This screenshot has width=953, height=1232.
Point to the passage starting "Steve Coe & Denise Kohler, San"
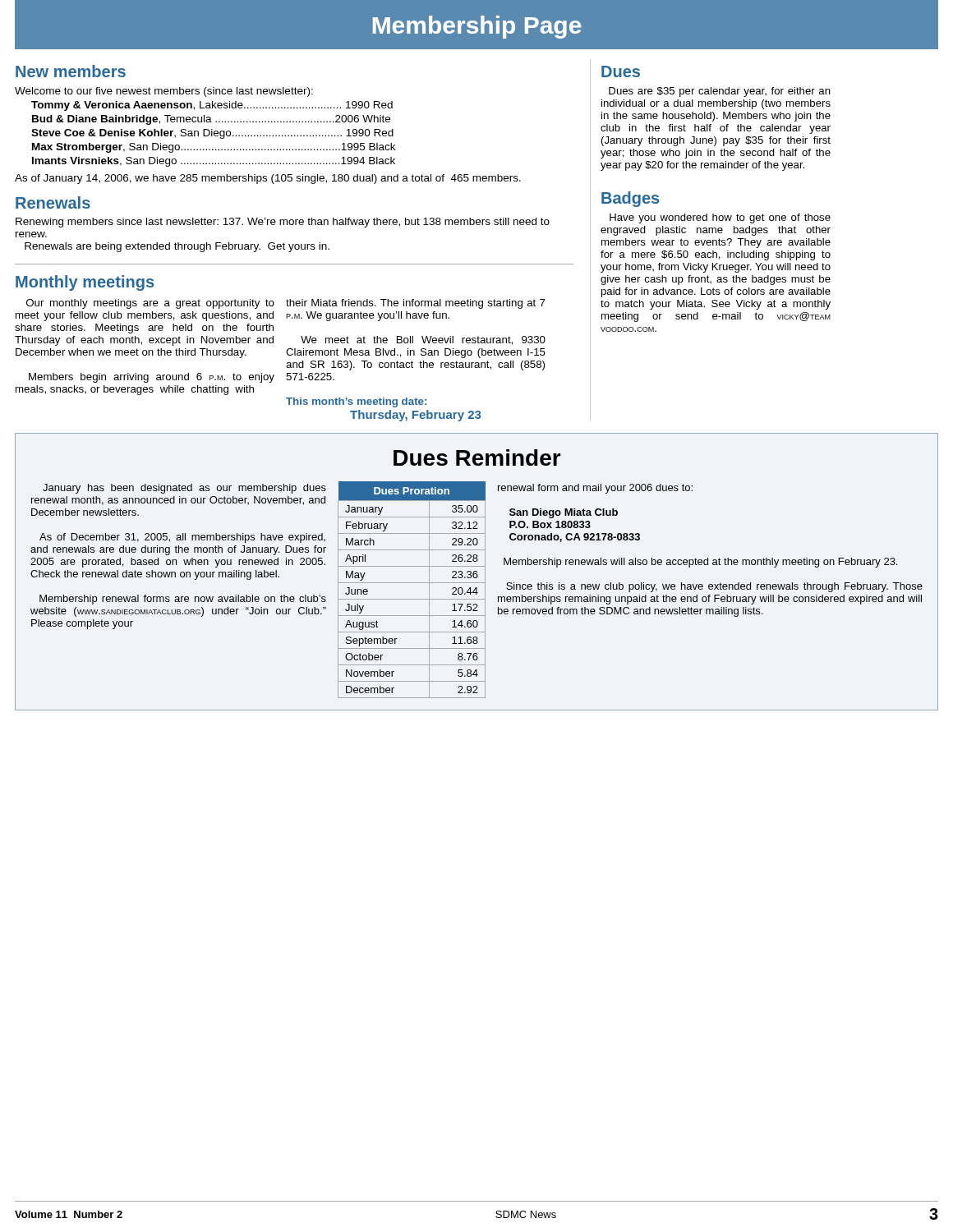212,133
